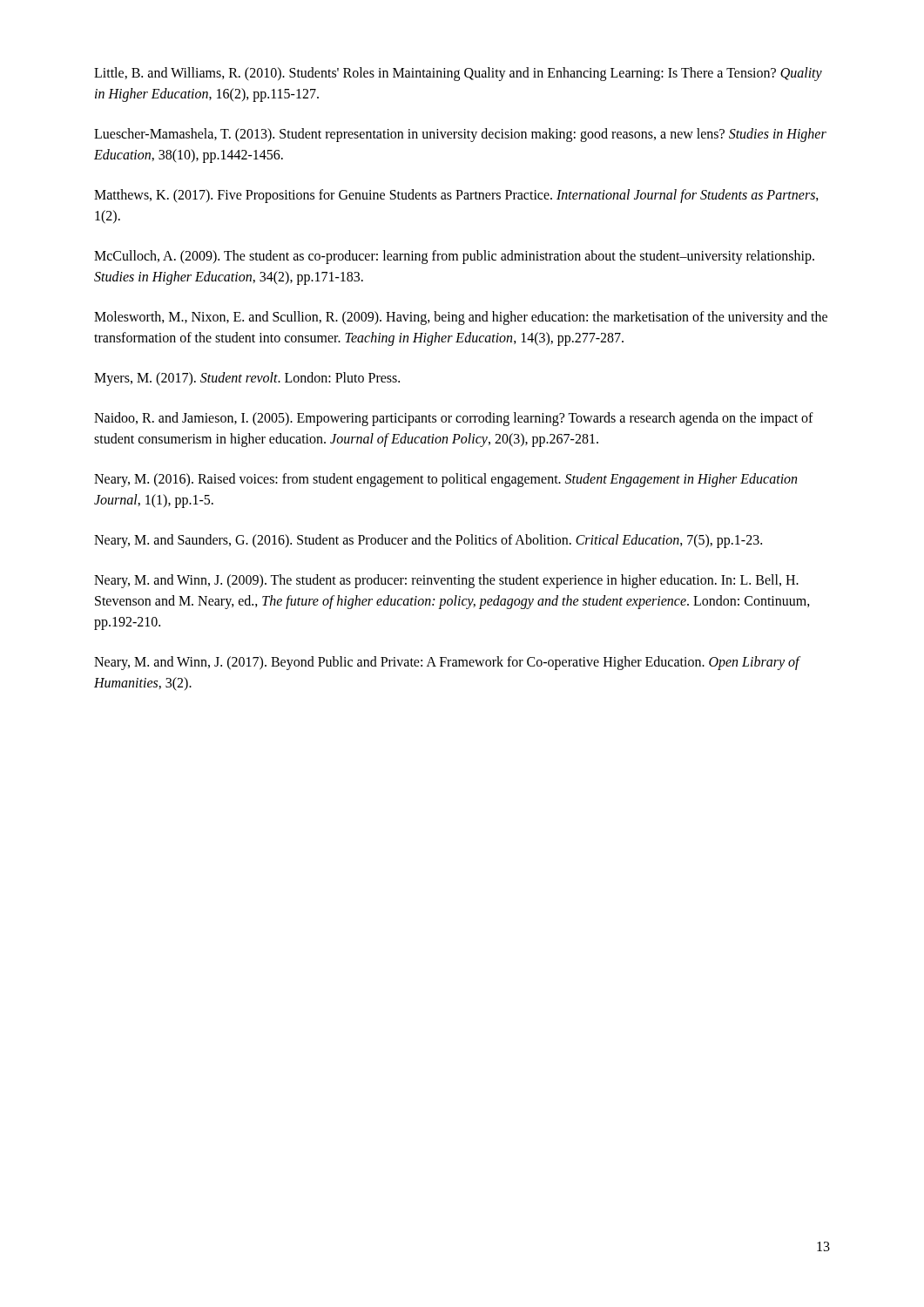Select the text block containing "McCulloch, A. (2009)."

455,266
